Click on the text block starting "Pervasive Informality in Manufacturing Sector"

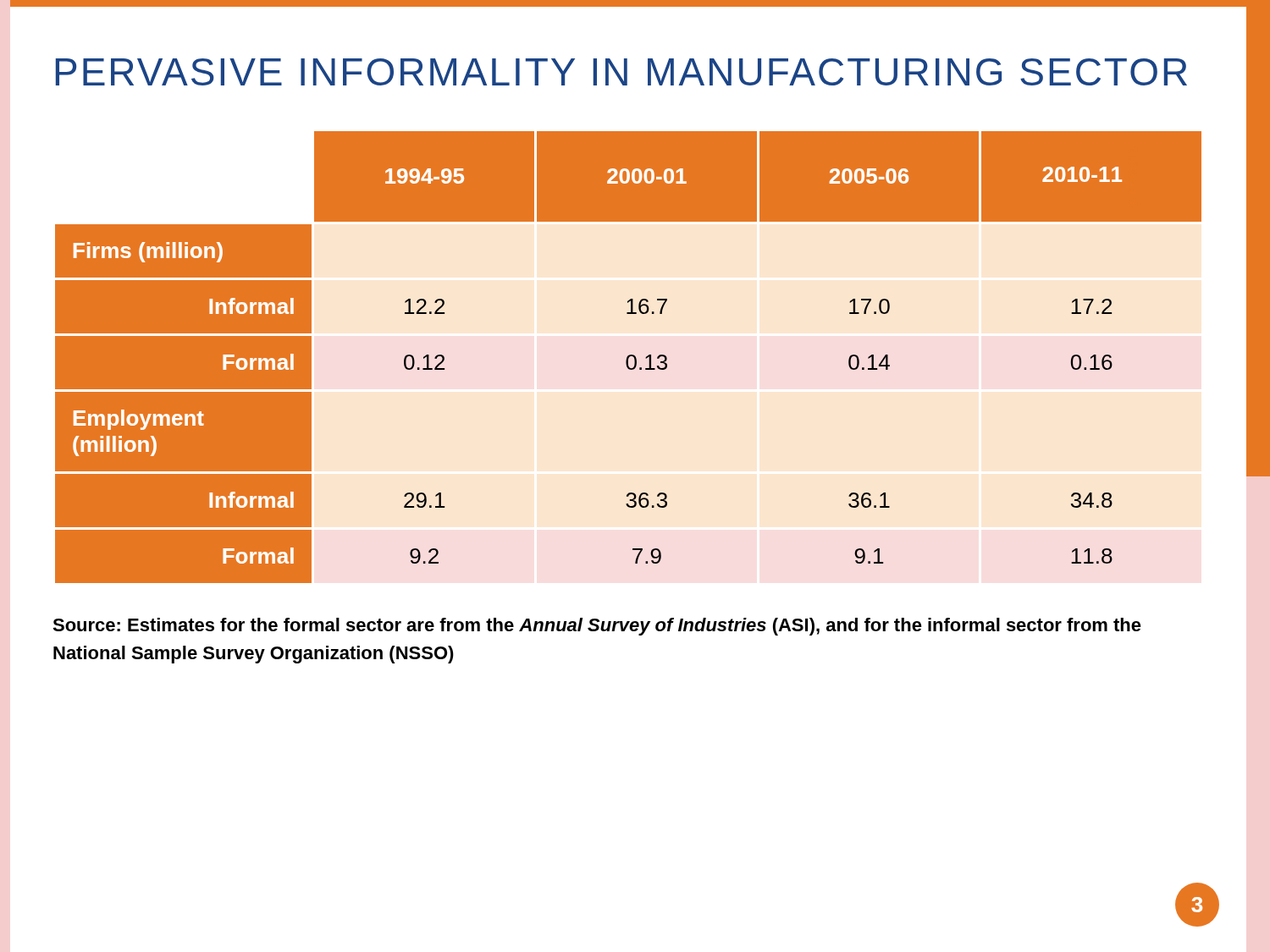click(x=621, y=72)
